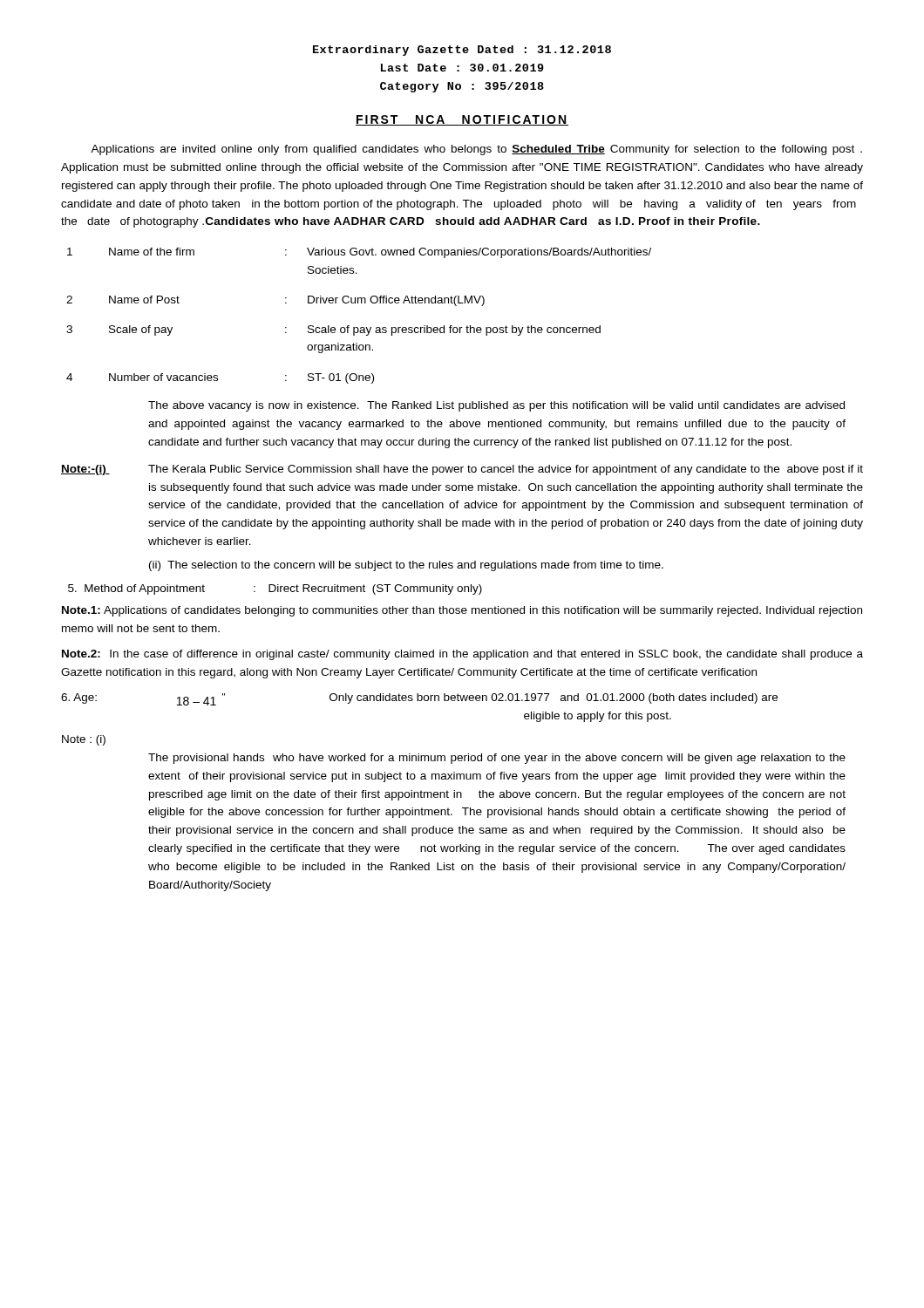Point to the block beginning "1 Name of the firm :"
The height and width of the screenshot is (1308, 924).
coord(462,261)
